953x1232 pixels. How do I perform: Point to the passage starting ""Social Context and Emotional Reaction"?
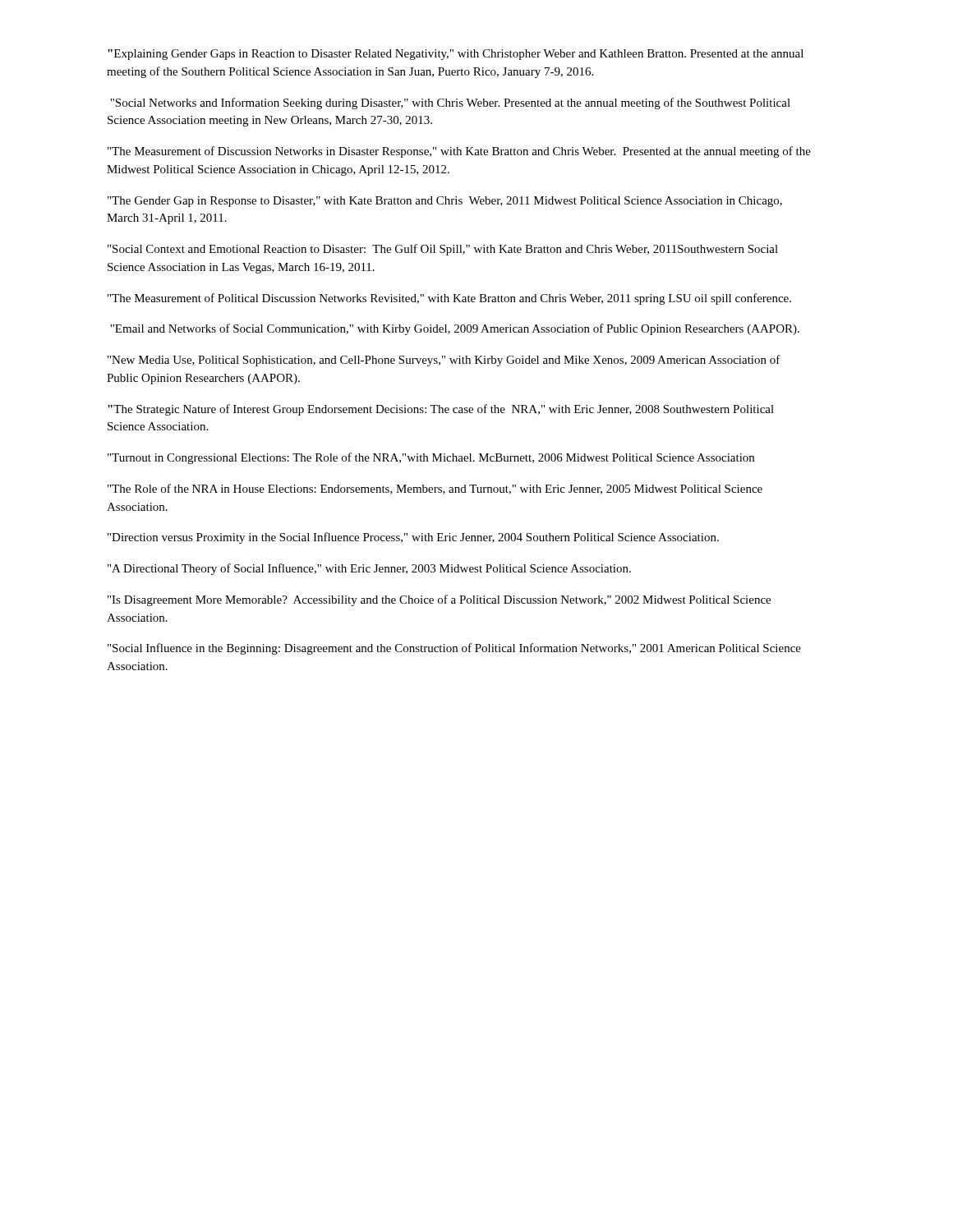pyautogui.click(x=442, y=258)
